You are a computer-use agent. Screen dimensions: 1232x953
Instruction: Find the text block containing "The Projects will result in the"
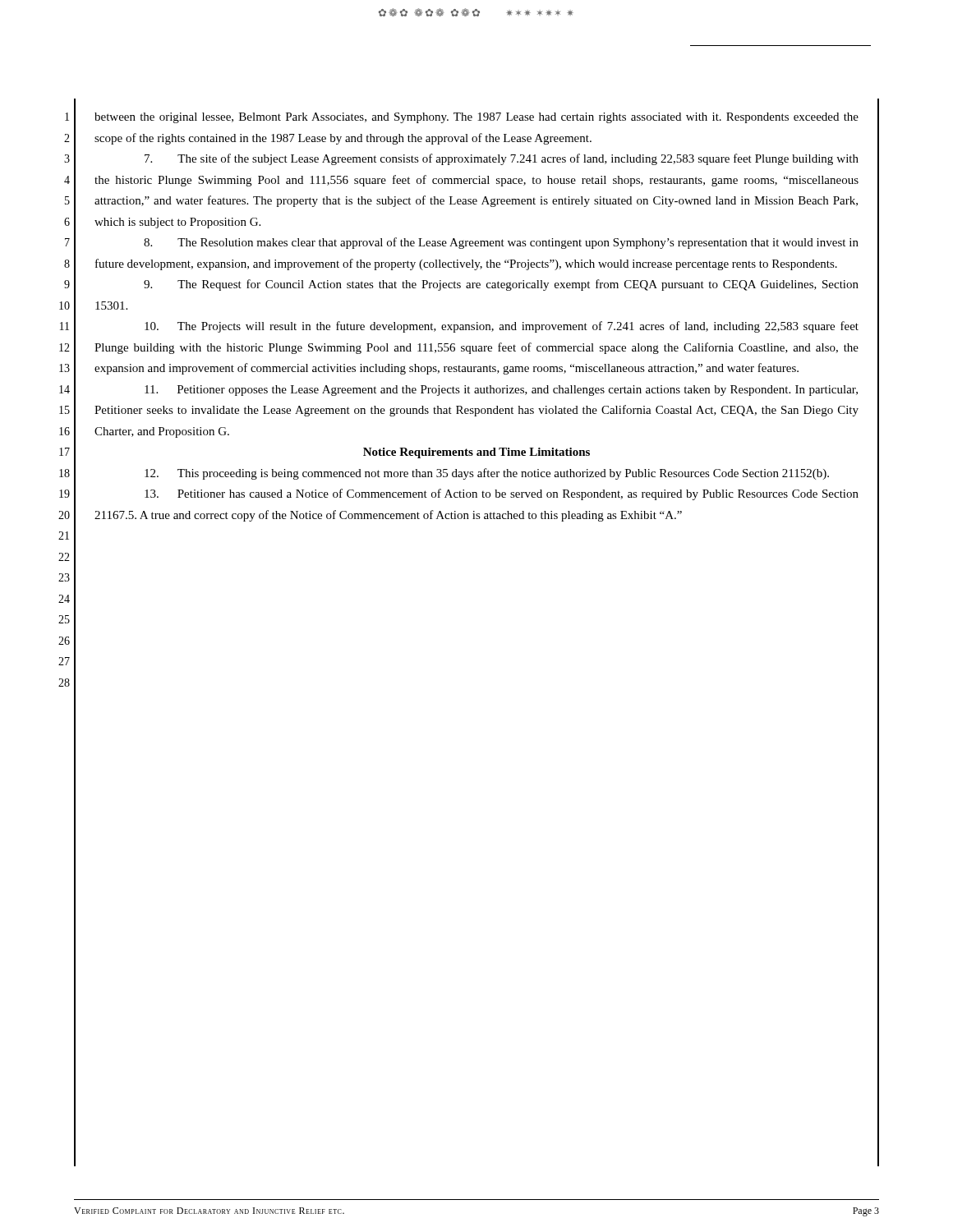point(476,347)
